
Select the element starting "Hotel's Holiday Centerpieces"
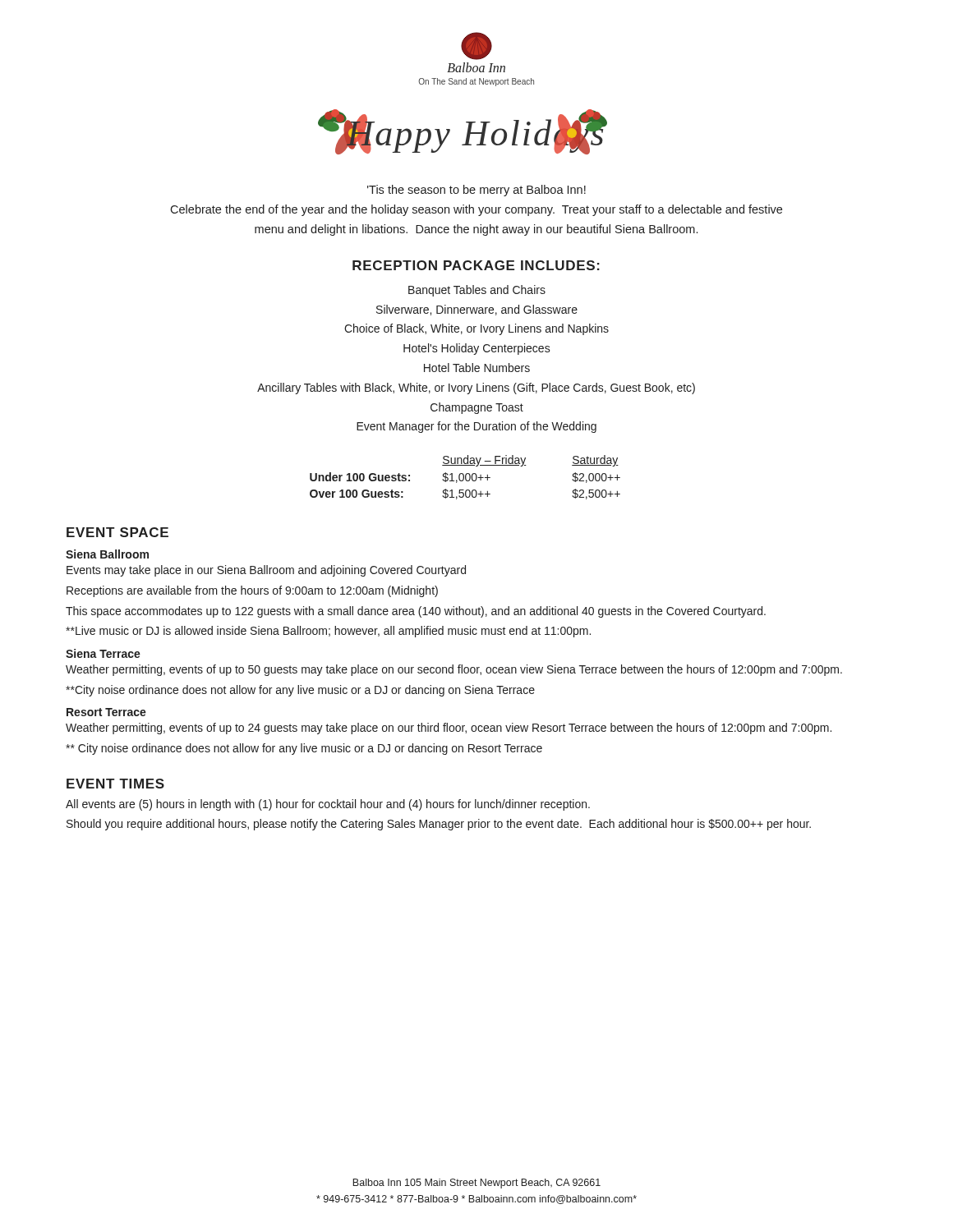[476, 348]
